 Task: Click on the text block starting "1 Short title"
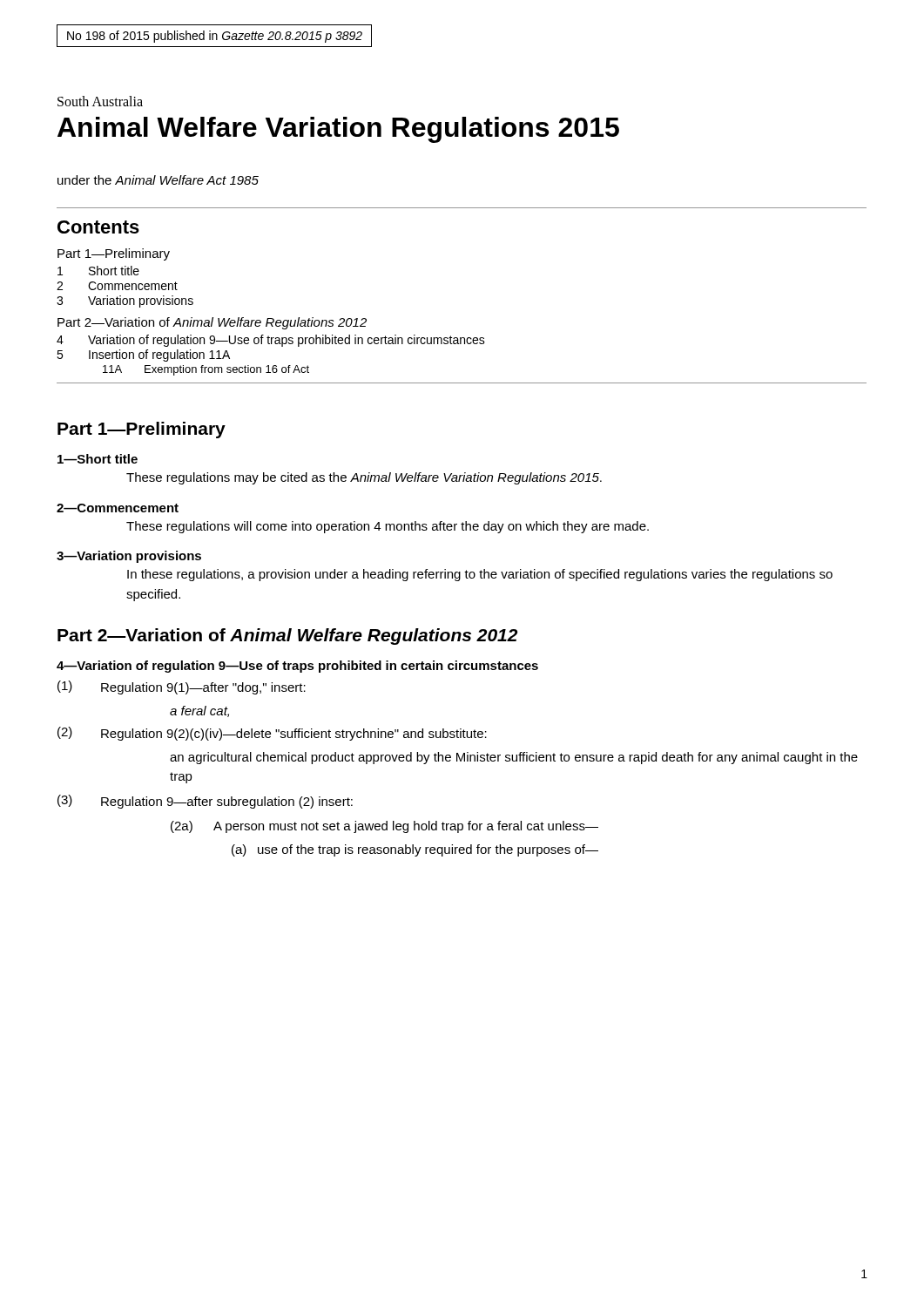tap(98, 271)
